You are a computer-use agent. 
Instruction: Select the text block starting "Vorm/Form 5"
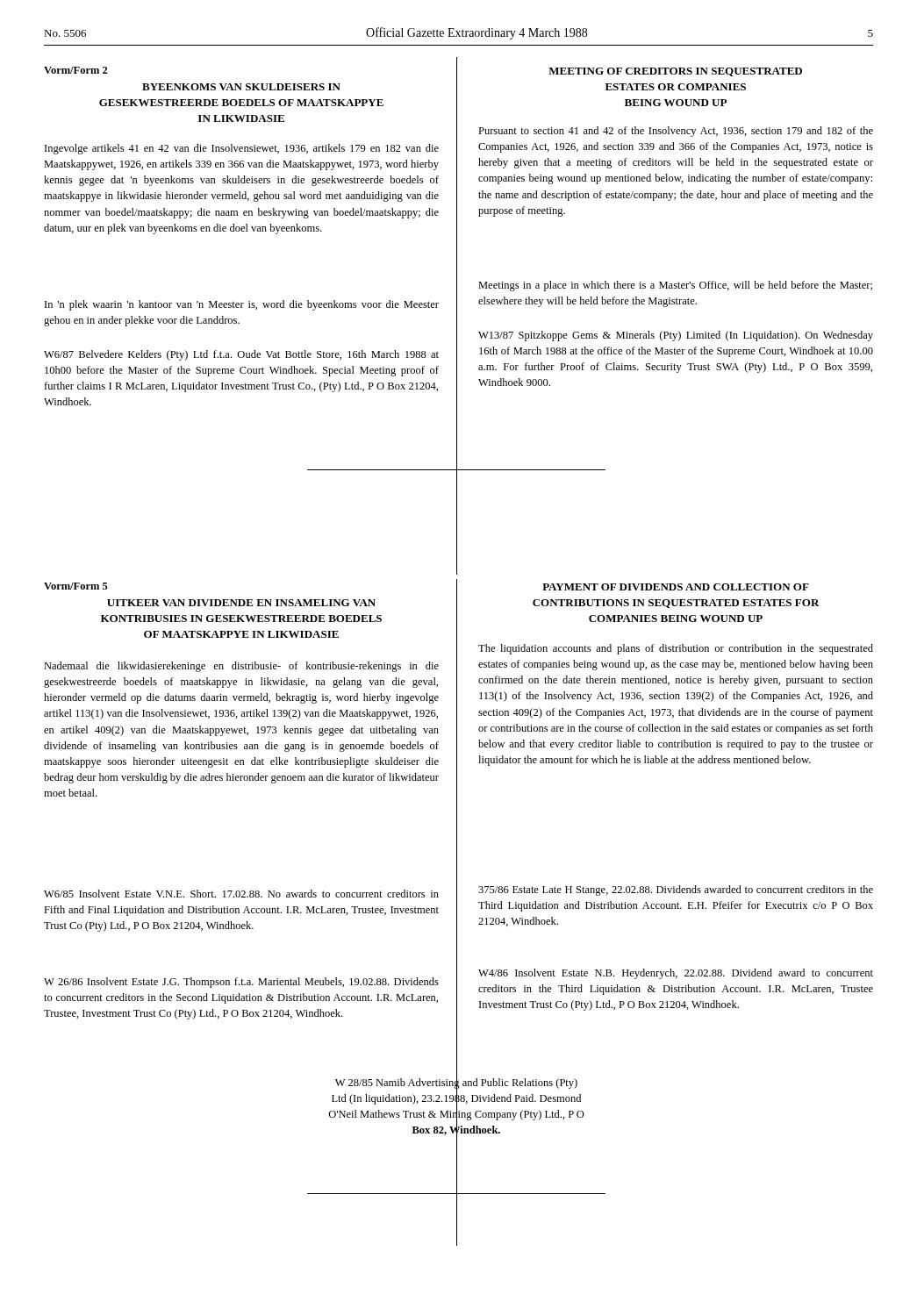(x=76, y=586)
